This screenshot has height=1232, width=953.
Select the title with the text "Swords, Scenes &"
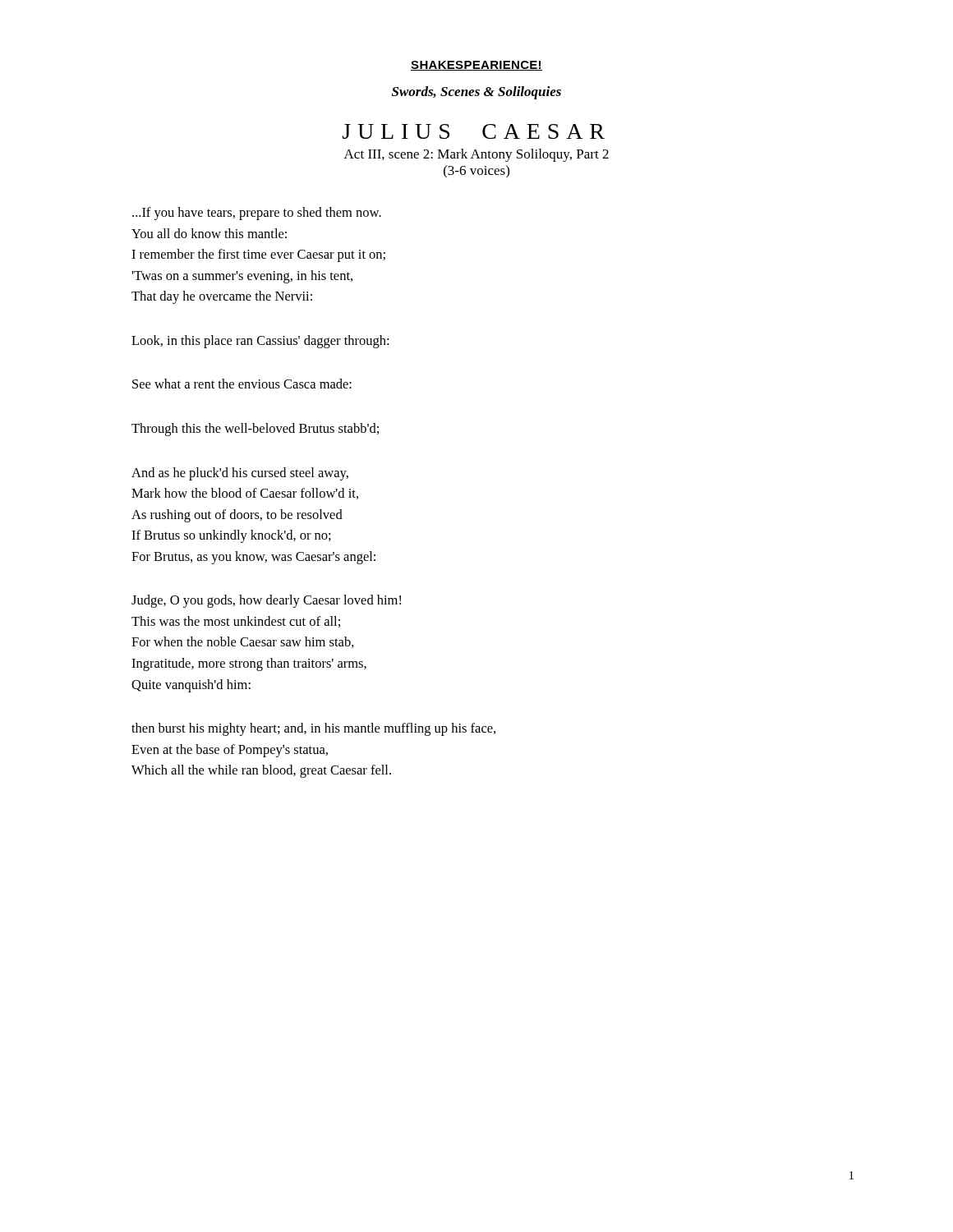click(x=476, y=131)
